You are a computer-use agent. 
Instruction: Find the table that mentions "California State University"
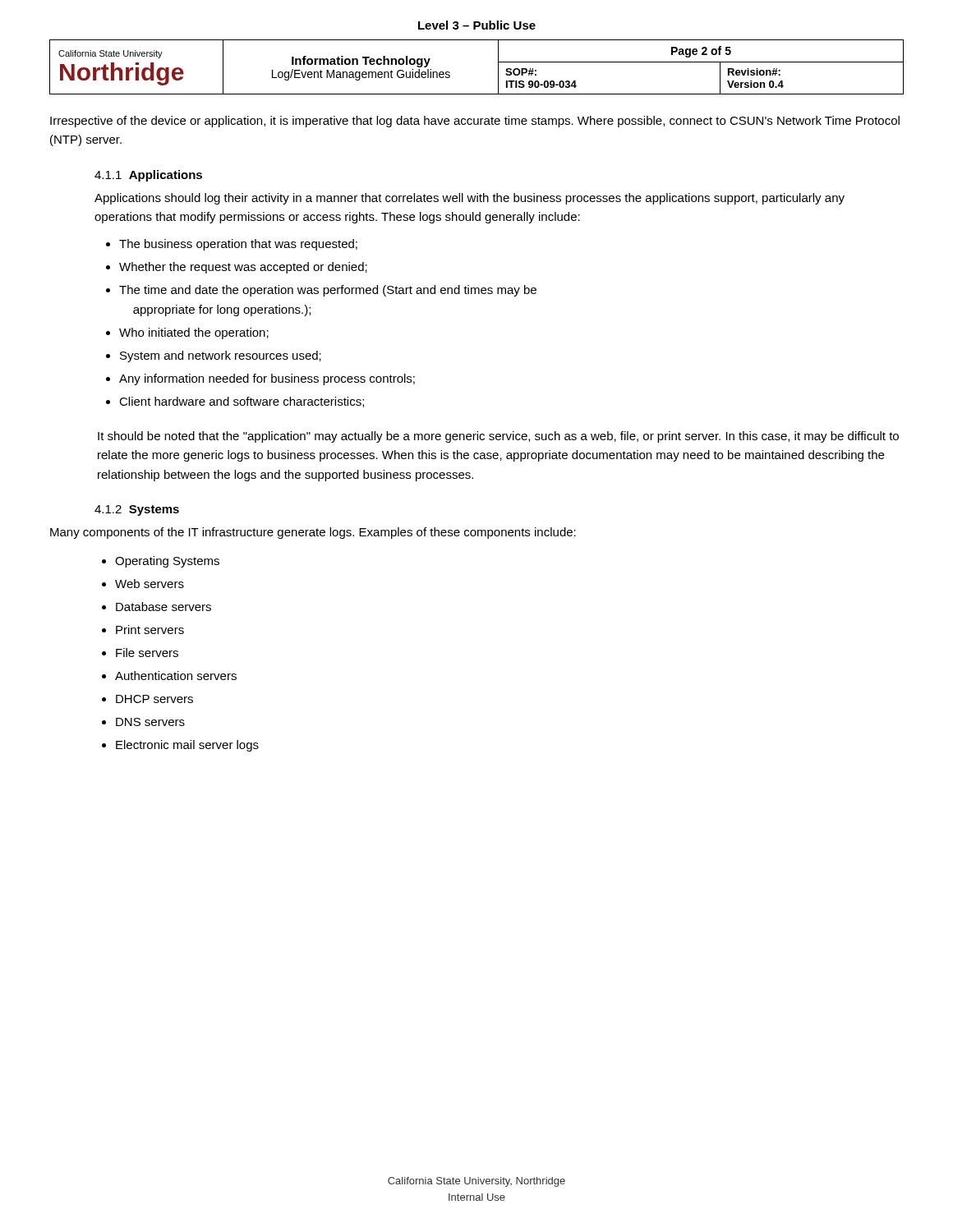(476, 67)
